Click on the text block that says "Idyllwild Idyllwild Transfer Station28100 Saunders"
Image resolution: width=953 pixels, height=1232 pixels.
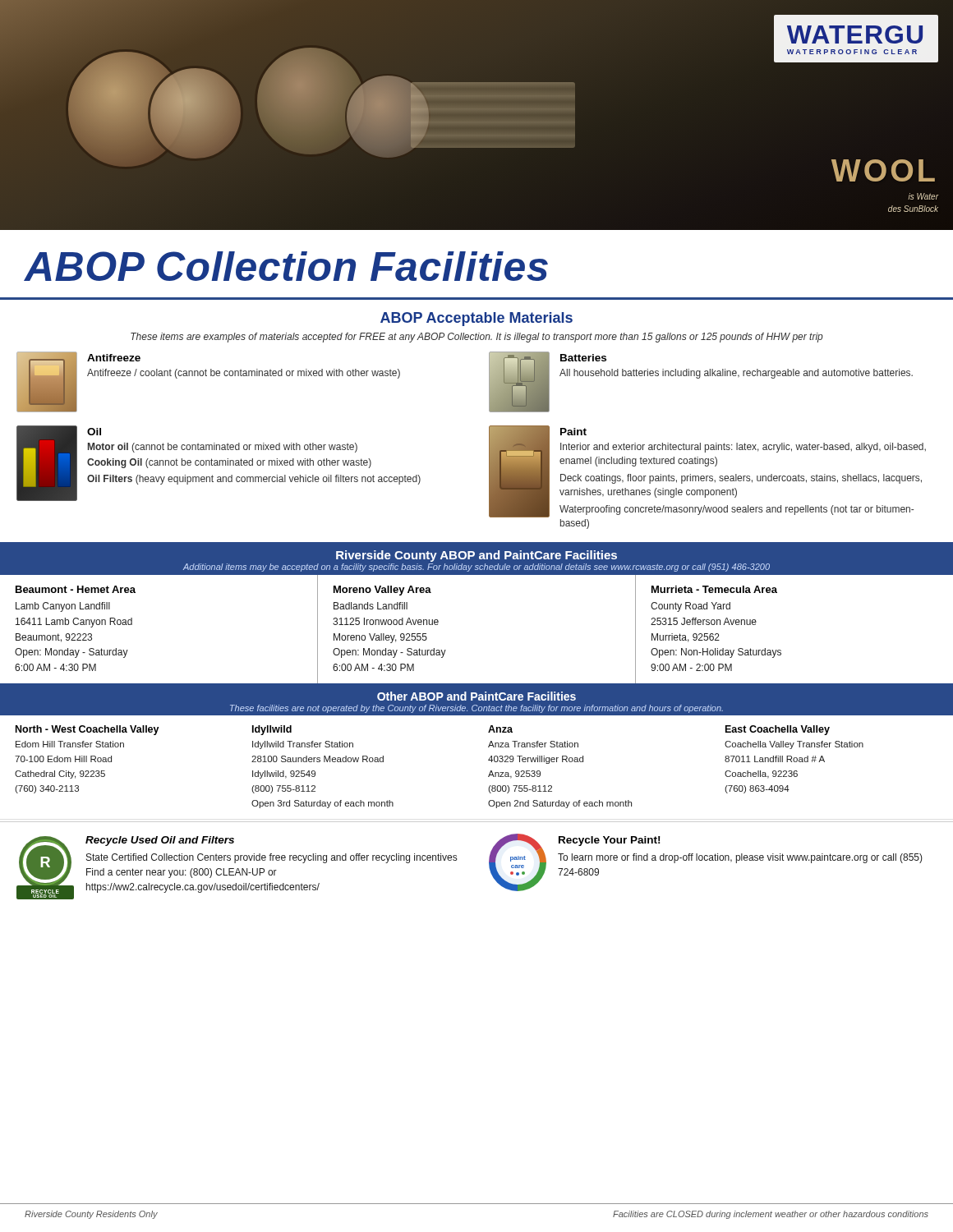358,767
